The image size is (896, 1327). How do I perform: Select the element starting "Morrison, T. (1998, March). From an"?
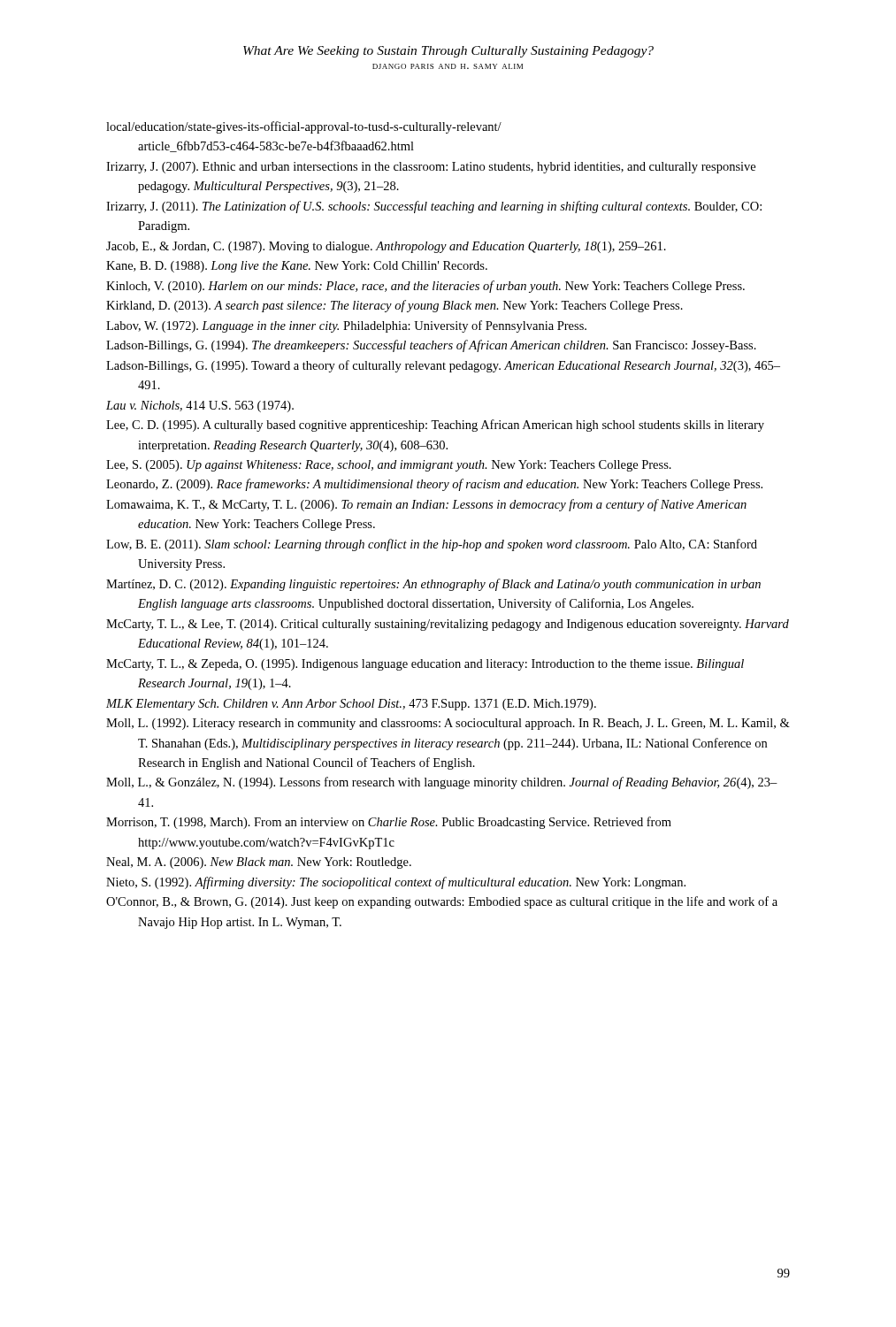click(389, 832)
